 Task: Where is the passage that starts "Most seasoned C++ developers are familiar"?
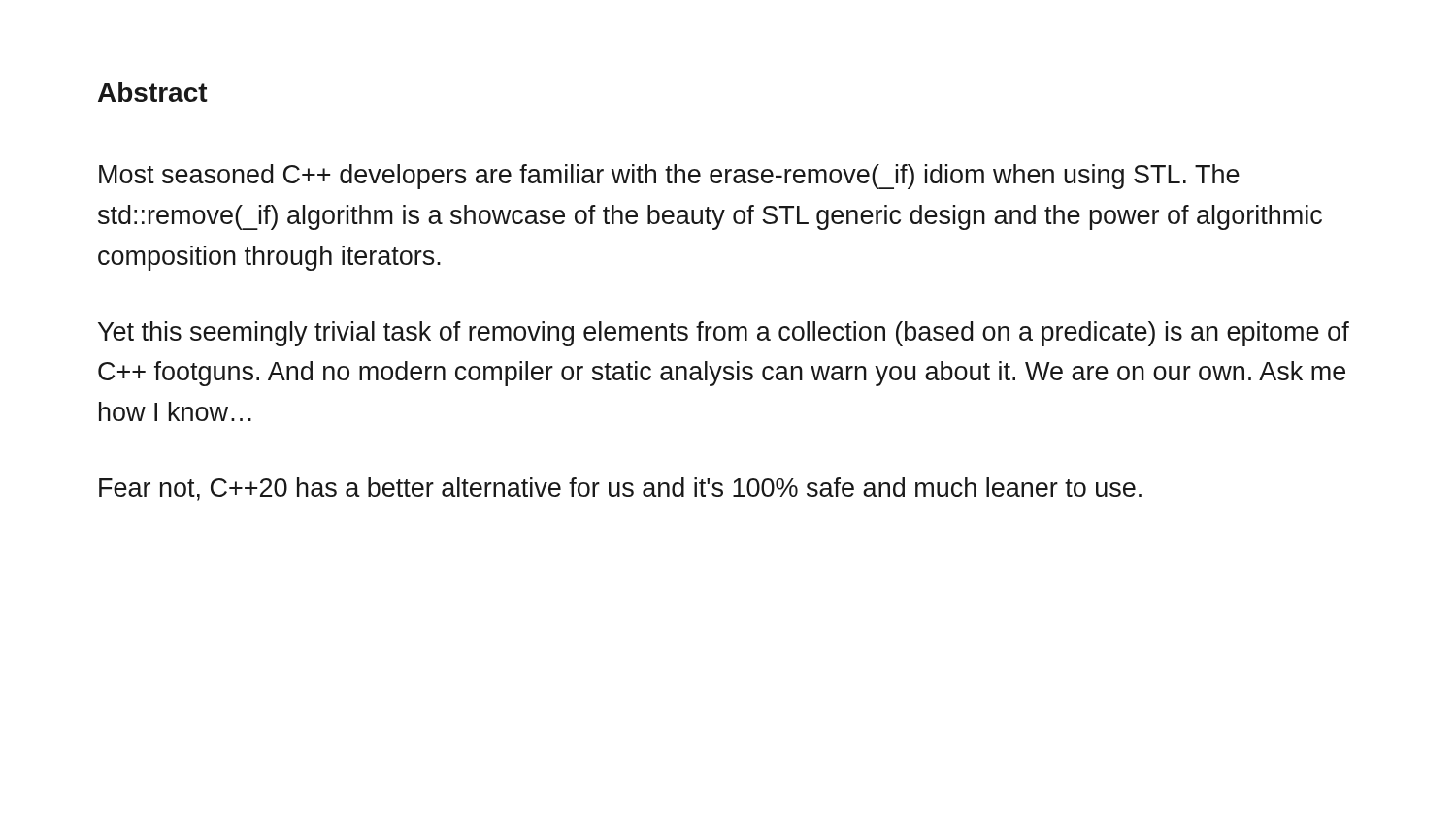710,215
